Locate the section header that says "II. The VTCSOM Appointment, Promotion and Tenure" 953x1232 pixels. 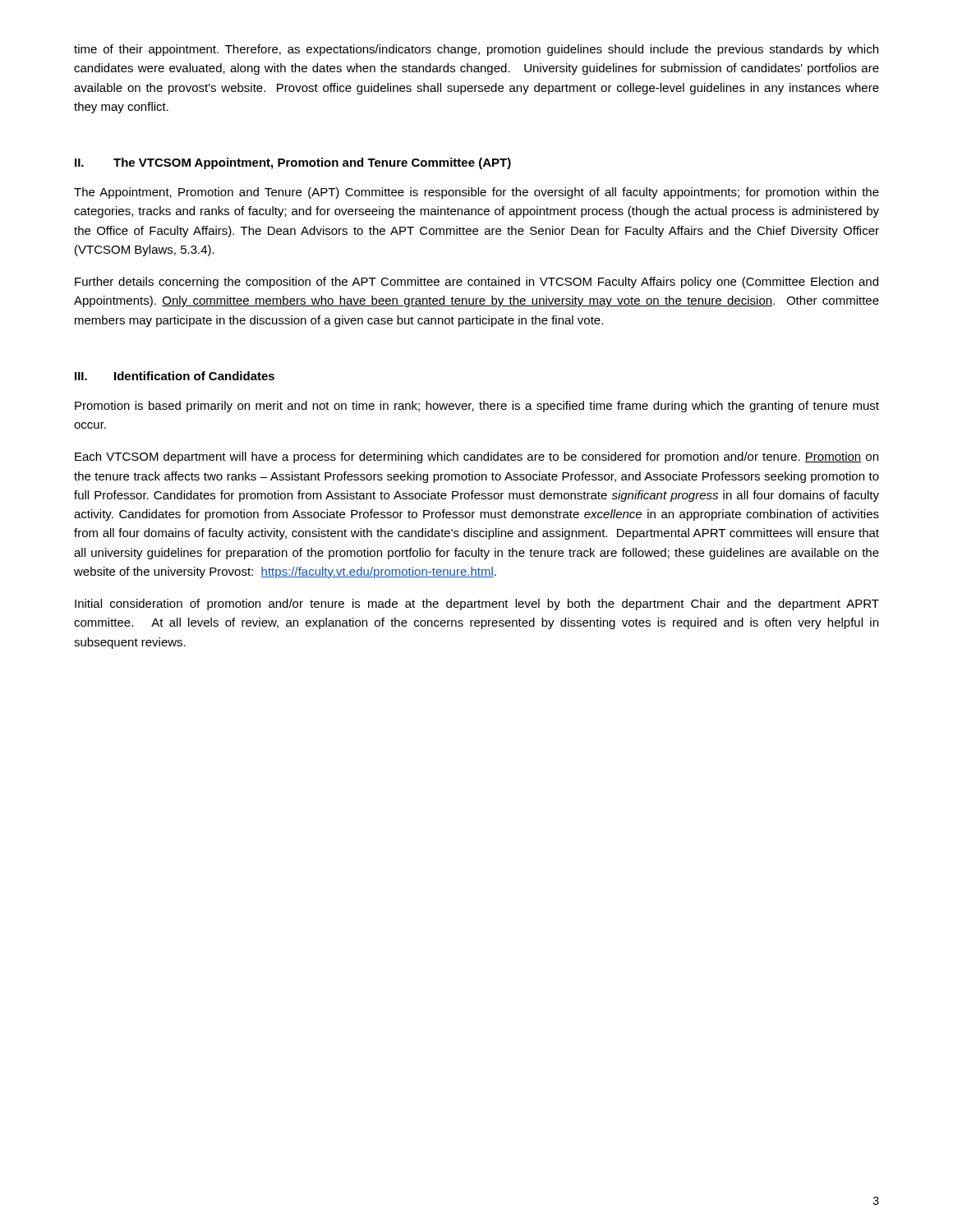pyautogui.click(x=476, y=162)
